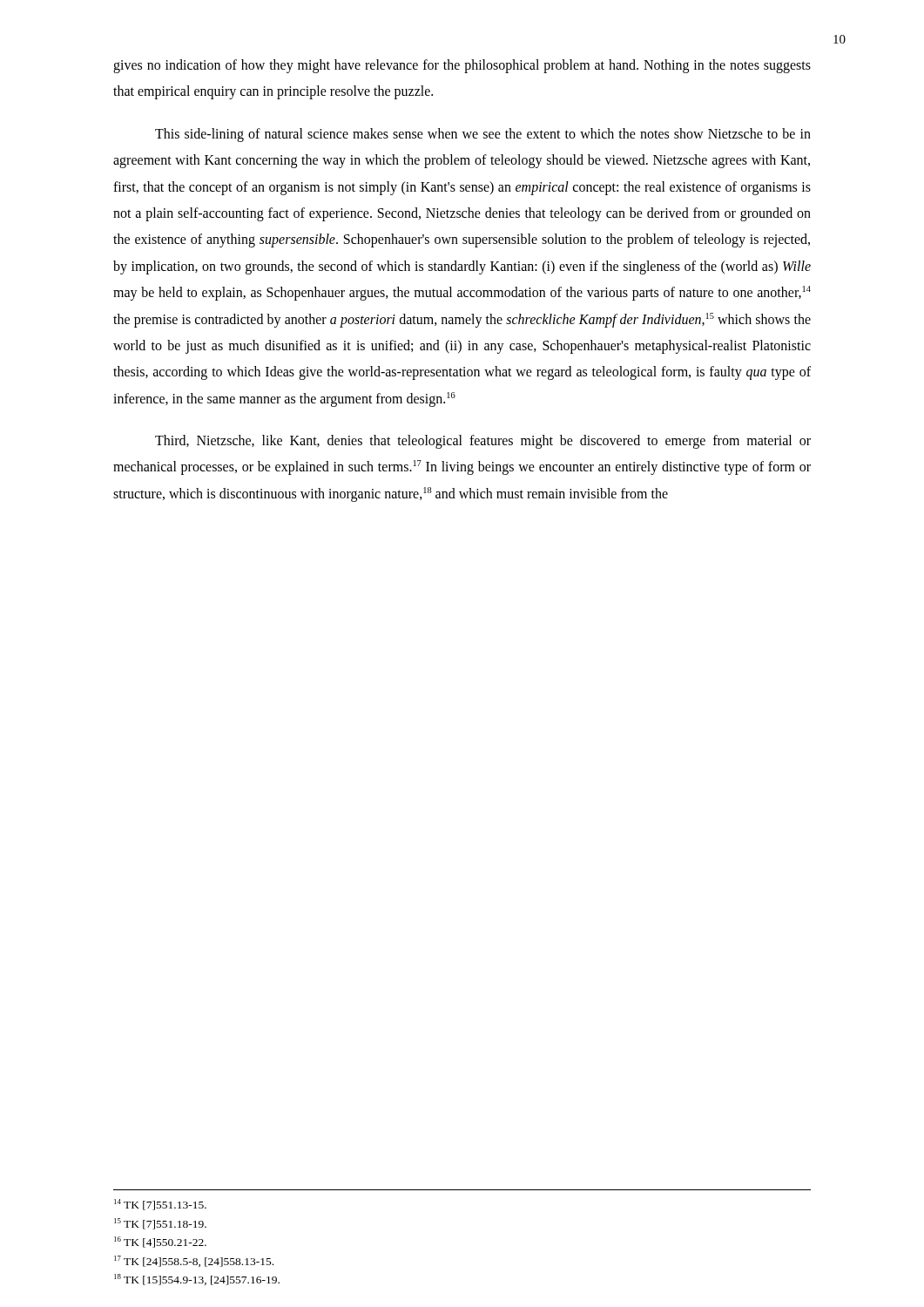Image resolution: width=924 pixels, height=1307 pixels.
Task: Locate the footnote with the text "15 TK [7]551.18-19."
Action: pos(160,1224)
